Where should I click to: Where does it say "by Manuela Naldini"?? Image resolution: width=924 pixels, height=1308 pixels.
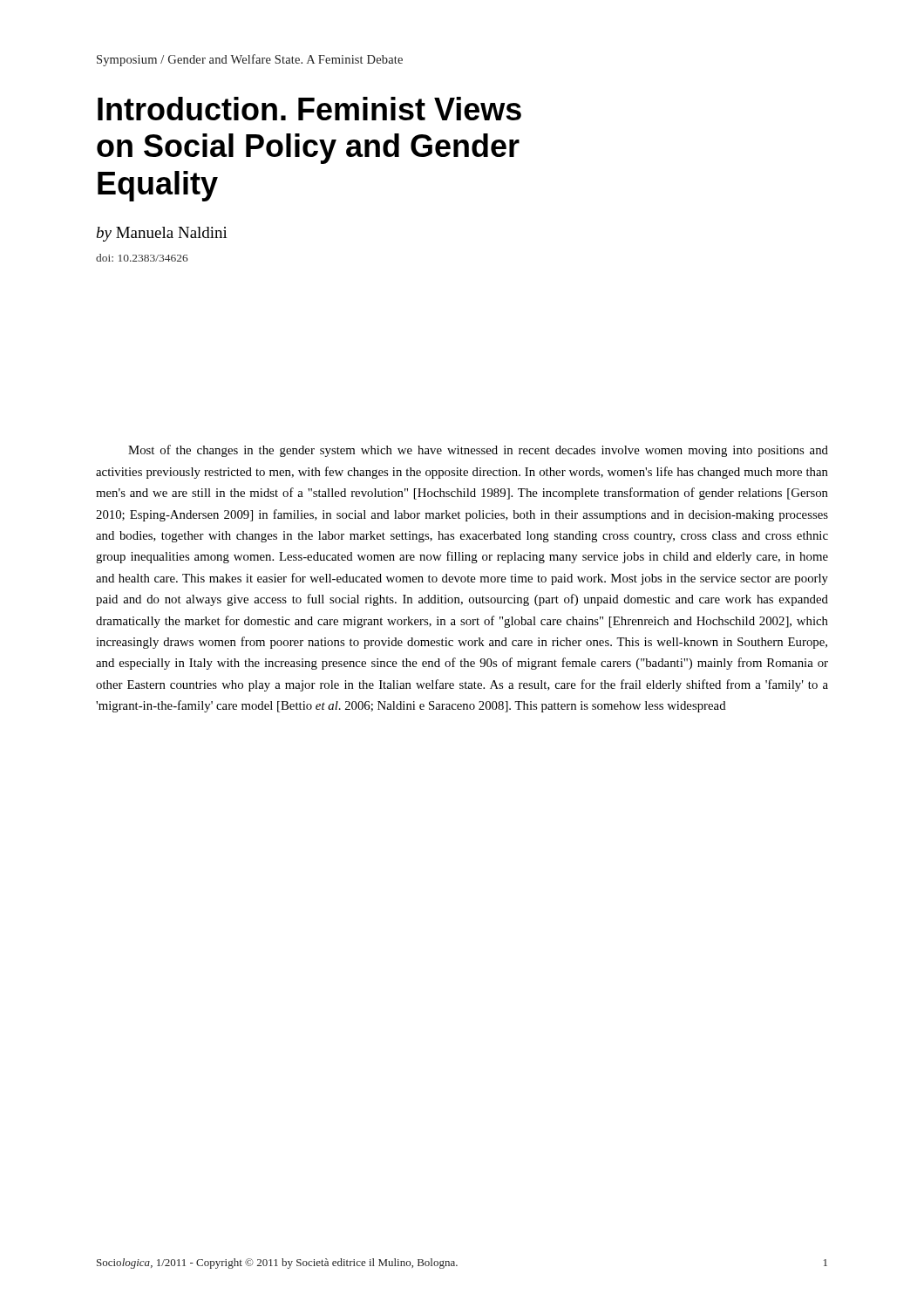(x=162, y=233)
